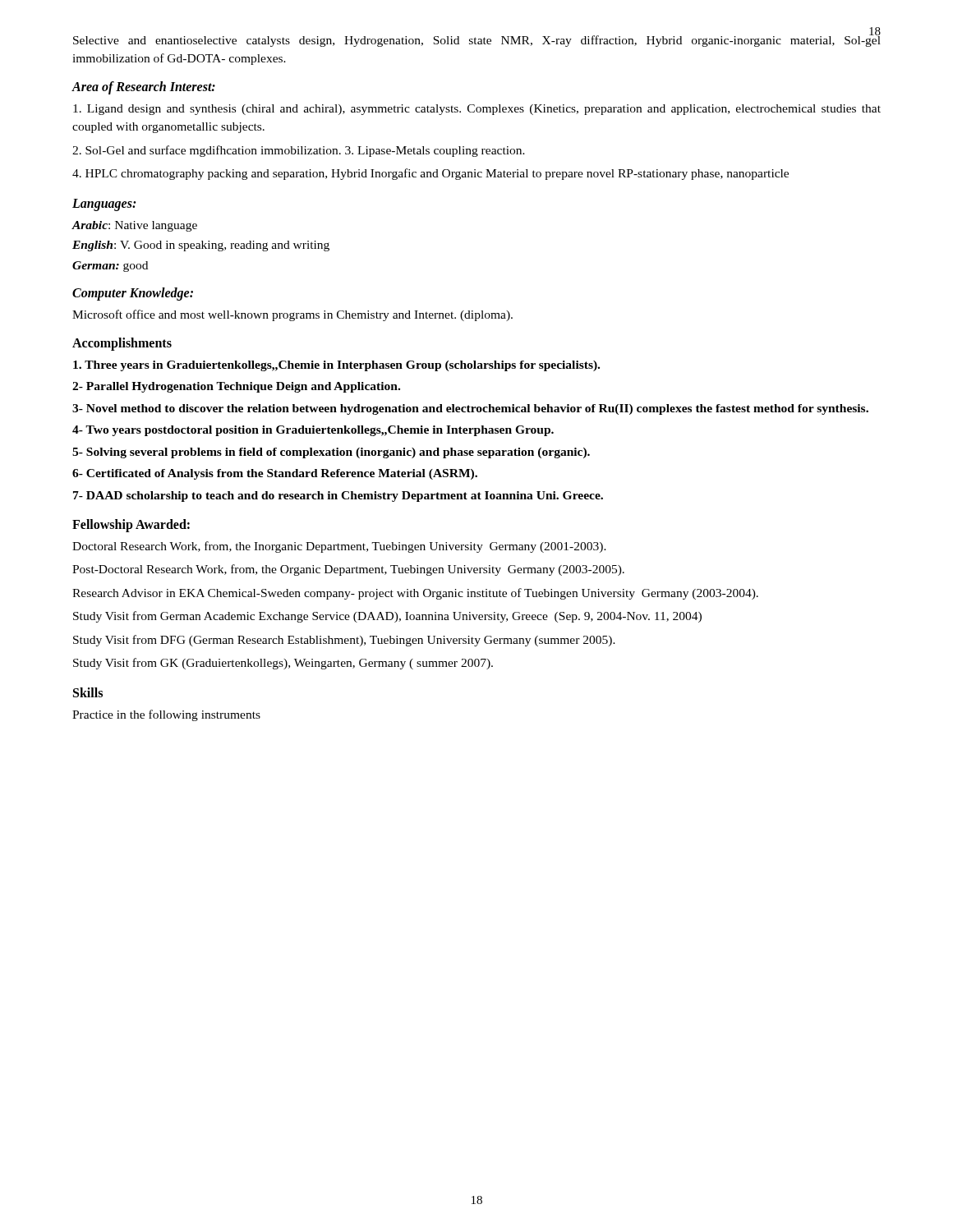Click on the text block with the text "Practice in the"
Image resolution: width=953 pixels, height=1232 pixels.
coord(166,715)
